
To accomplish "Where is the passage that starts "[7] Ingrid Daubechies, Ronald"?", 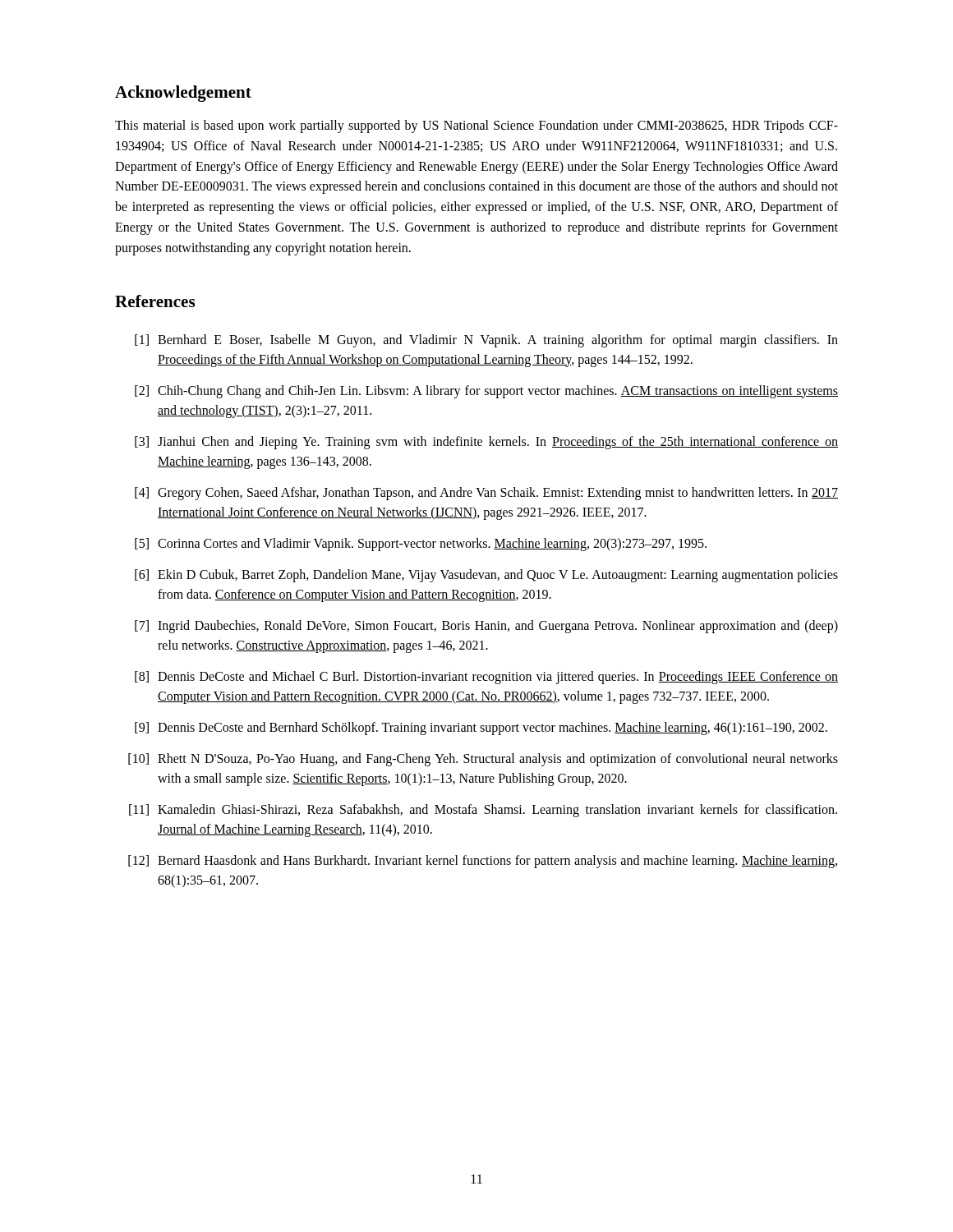I will pyautogui.click(x=476, y=635).
